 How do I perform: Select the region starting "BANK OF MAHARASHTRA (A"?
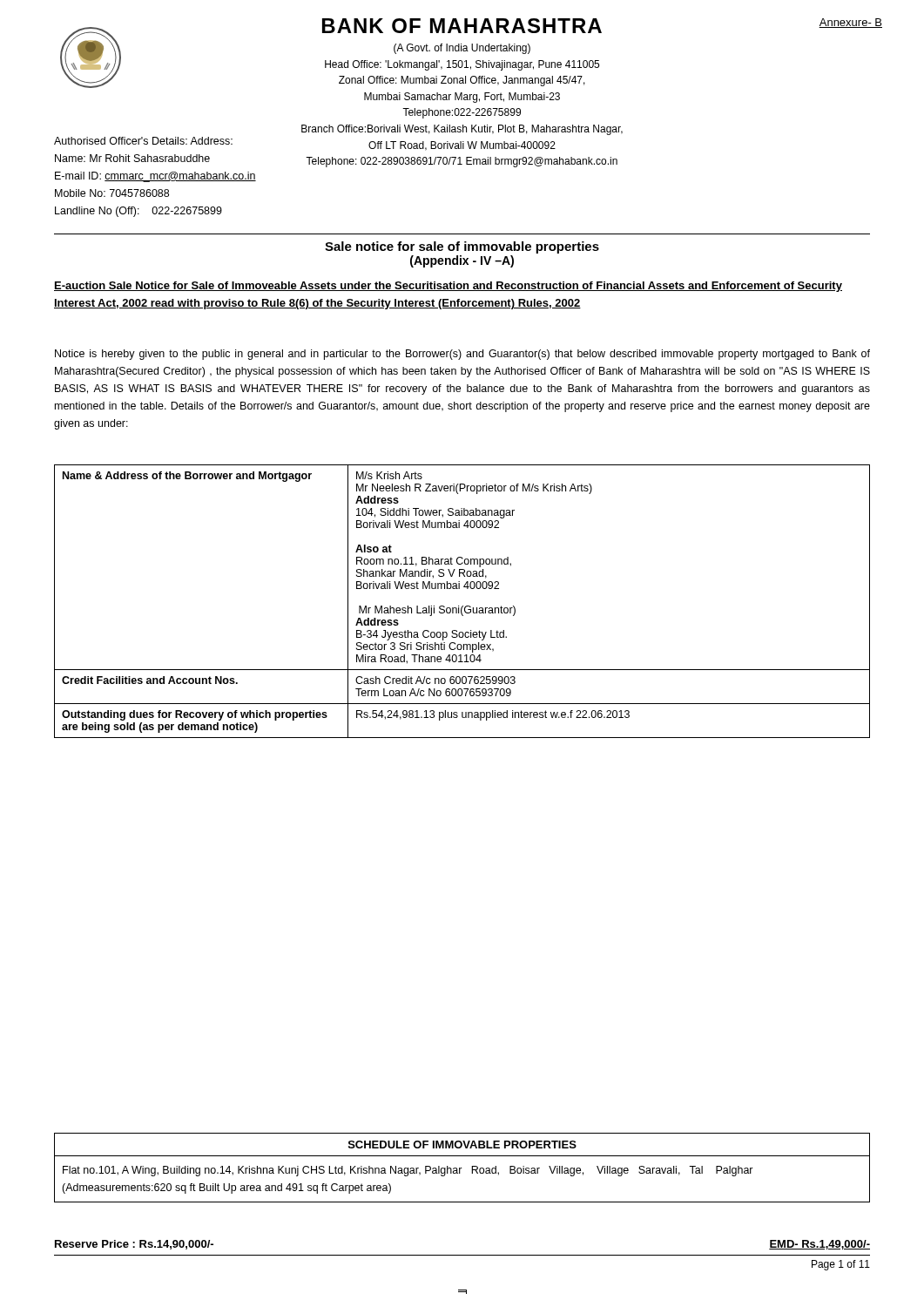pyautogui.click(x=462, y=92)
